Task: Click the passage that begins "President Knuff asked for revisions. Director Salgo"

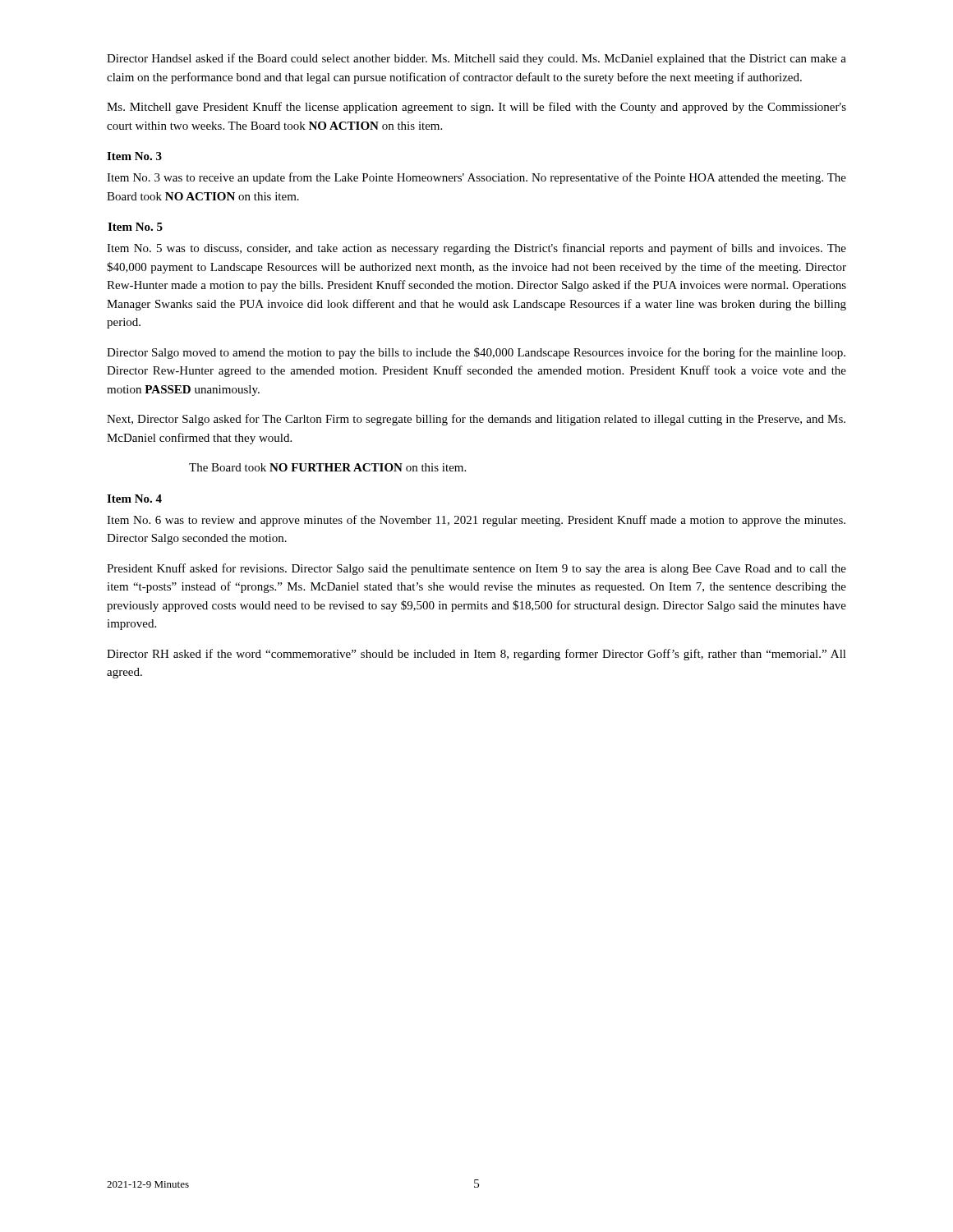Action: click(x=476, y=596)
